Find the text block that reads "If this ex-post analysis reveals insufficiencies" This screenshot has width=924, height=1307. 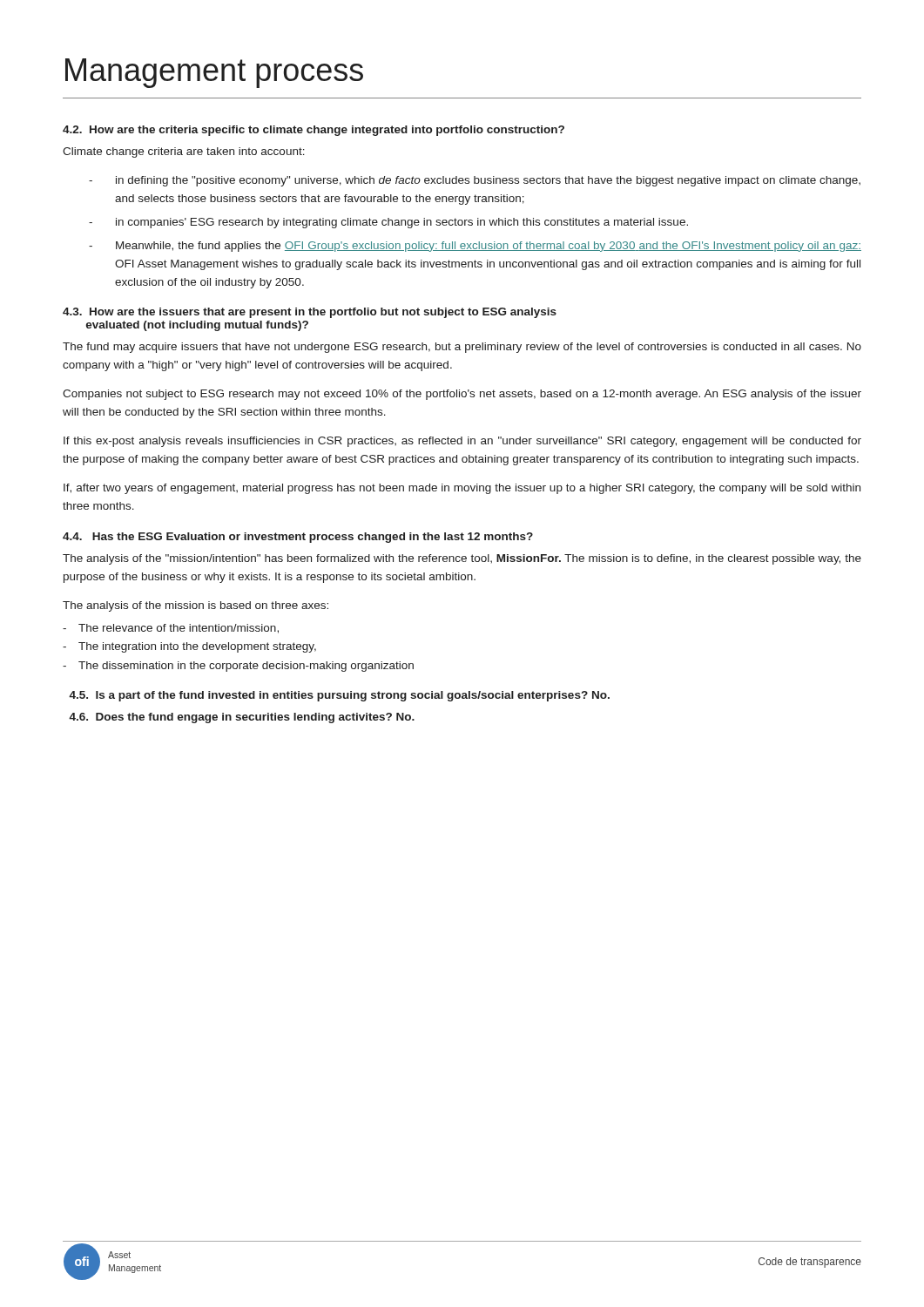[x=462, y=450]
